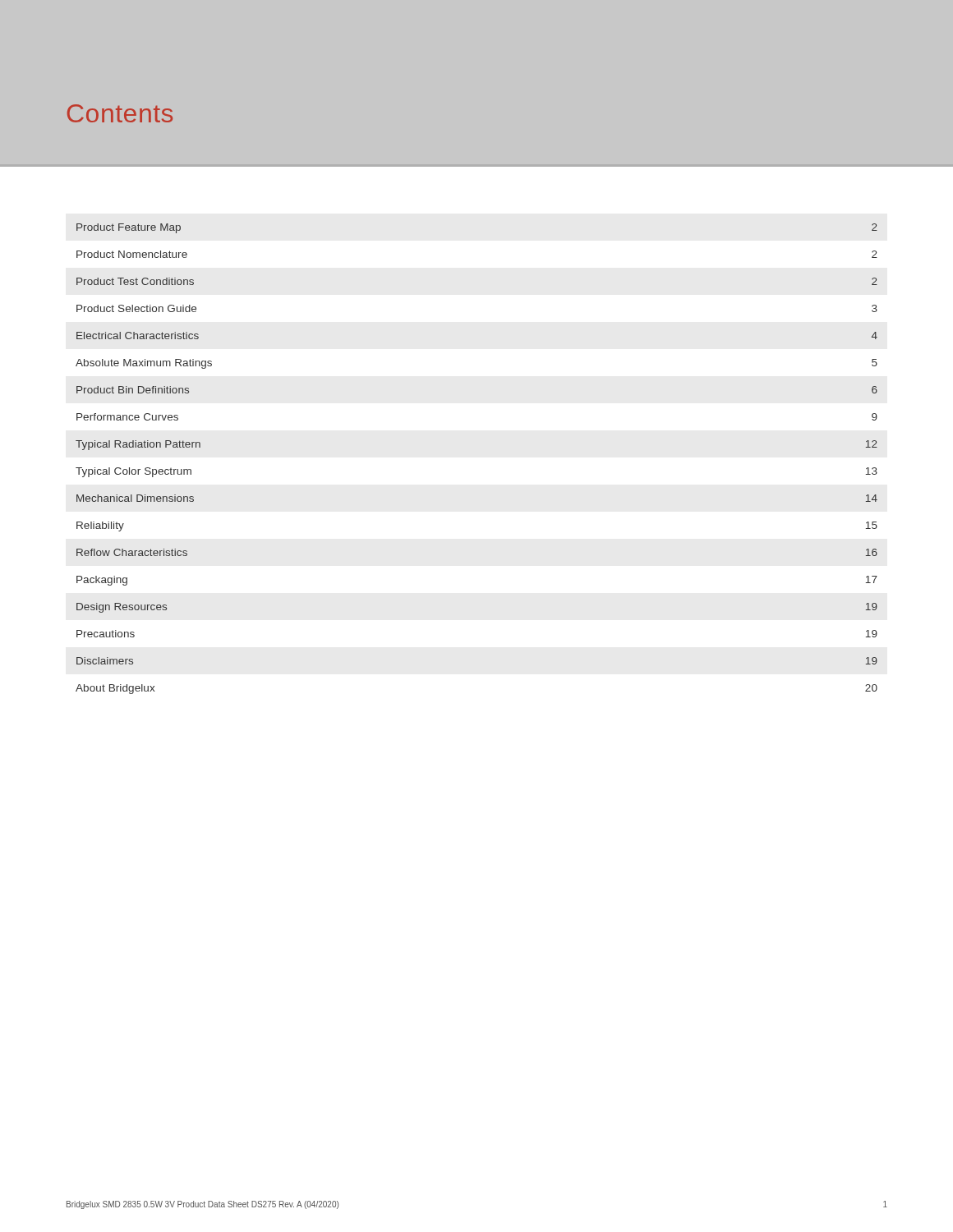This screenshot has width=953, height=1232.
Task: Navigate to the element starting "Reflow Characteristics 16"
Action: click(133, 552)
